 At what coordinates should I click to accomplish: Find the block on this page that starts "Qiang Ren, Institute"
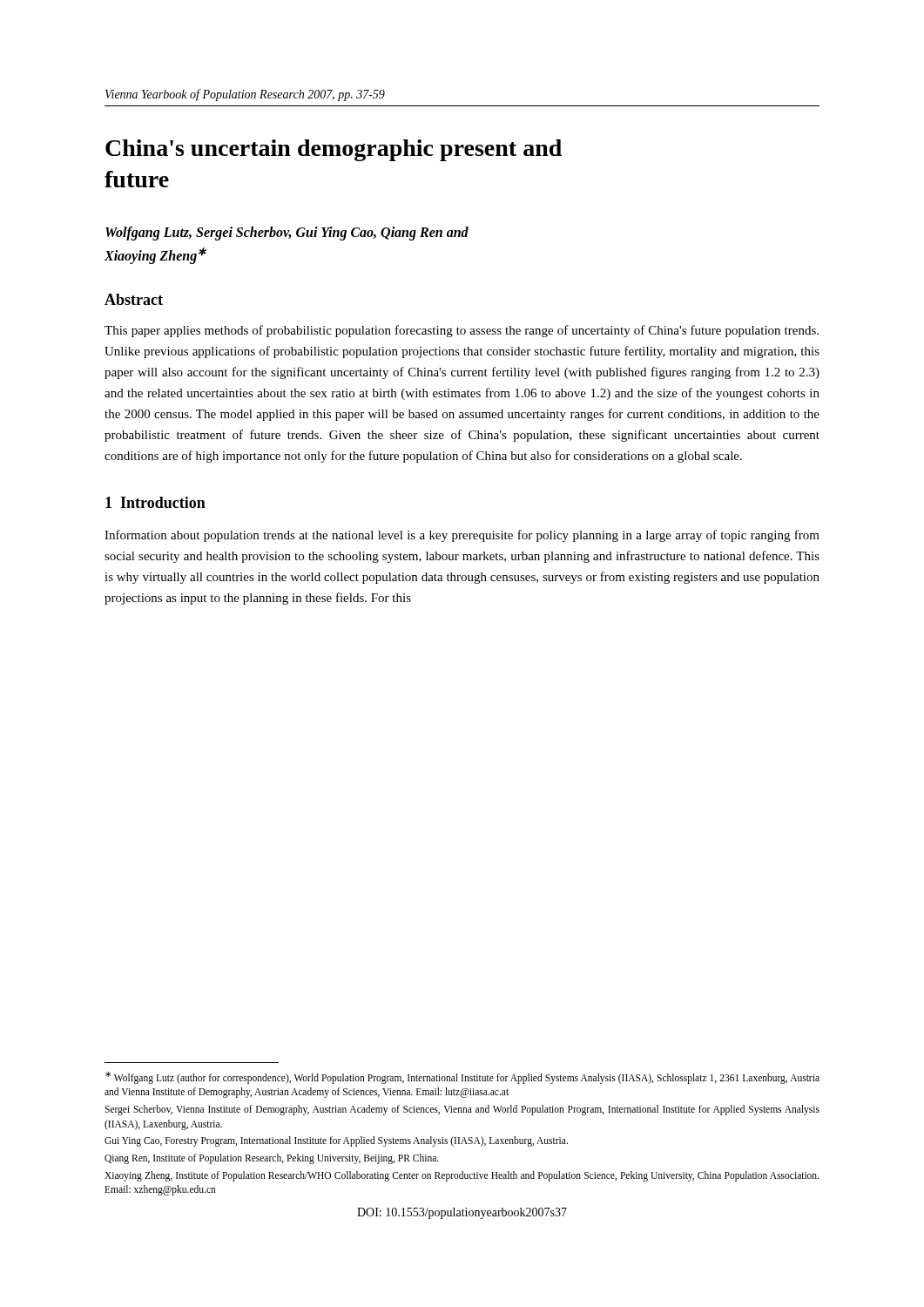click(x=272, y=1158)
